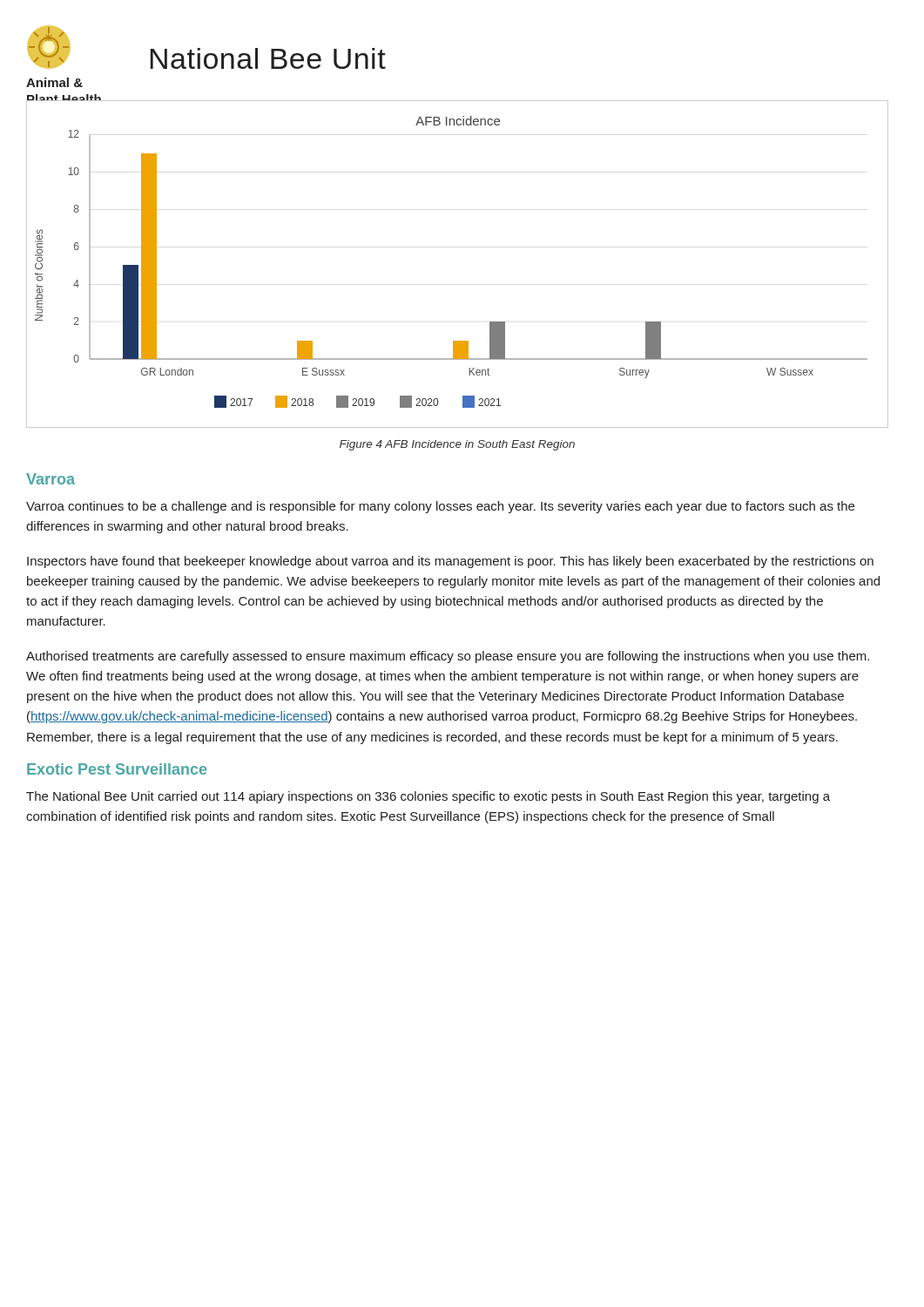924x1307 pixels.
Task: Locate the text "Exotic Pest Surveillance"
Action: click(x=117, y=769)
